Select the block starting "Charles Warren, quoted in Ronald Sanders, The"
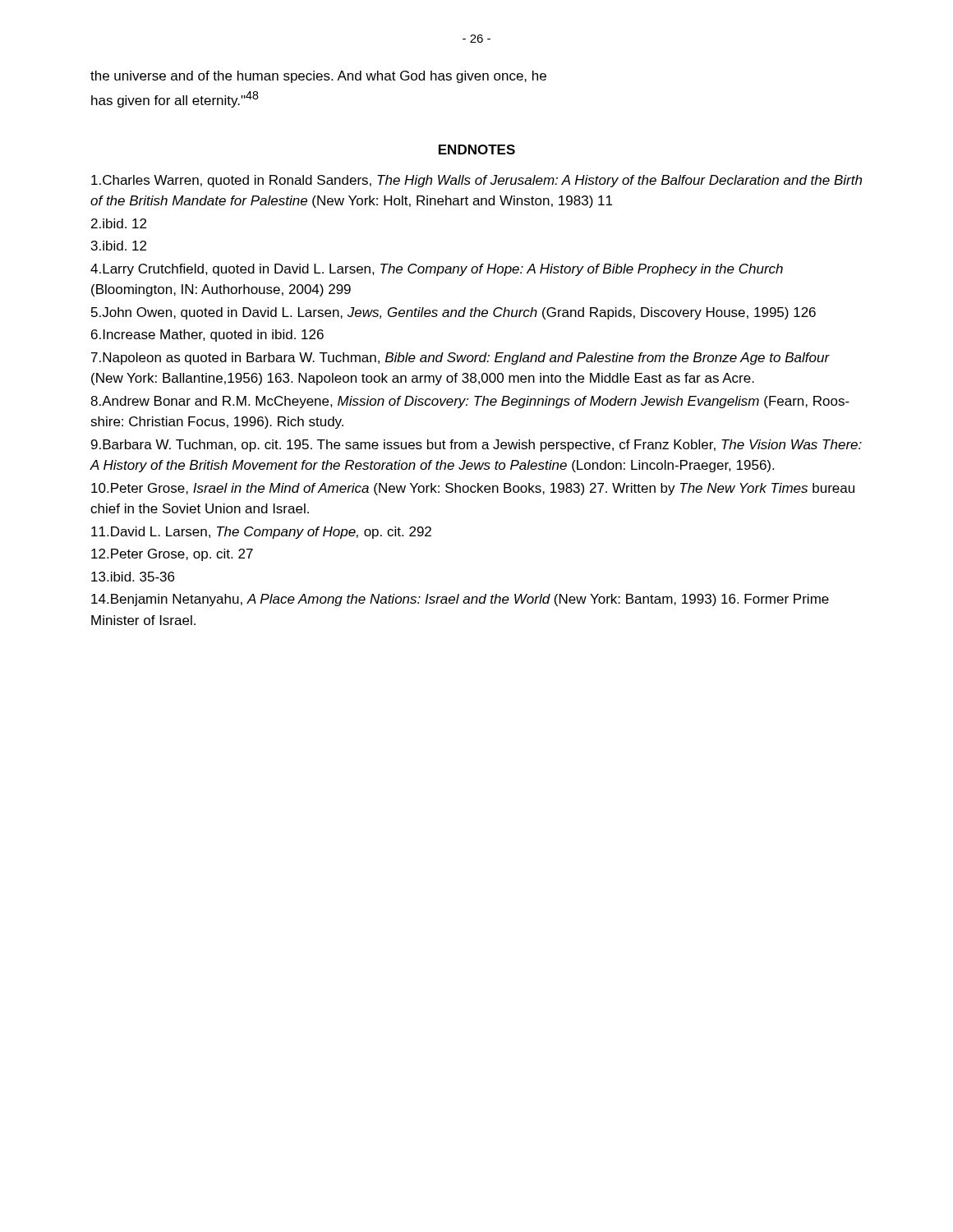 (476, 191)
